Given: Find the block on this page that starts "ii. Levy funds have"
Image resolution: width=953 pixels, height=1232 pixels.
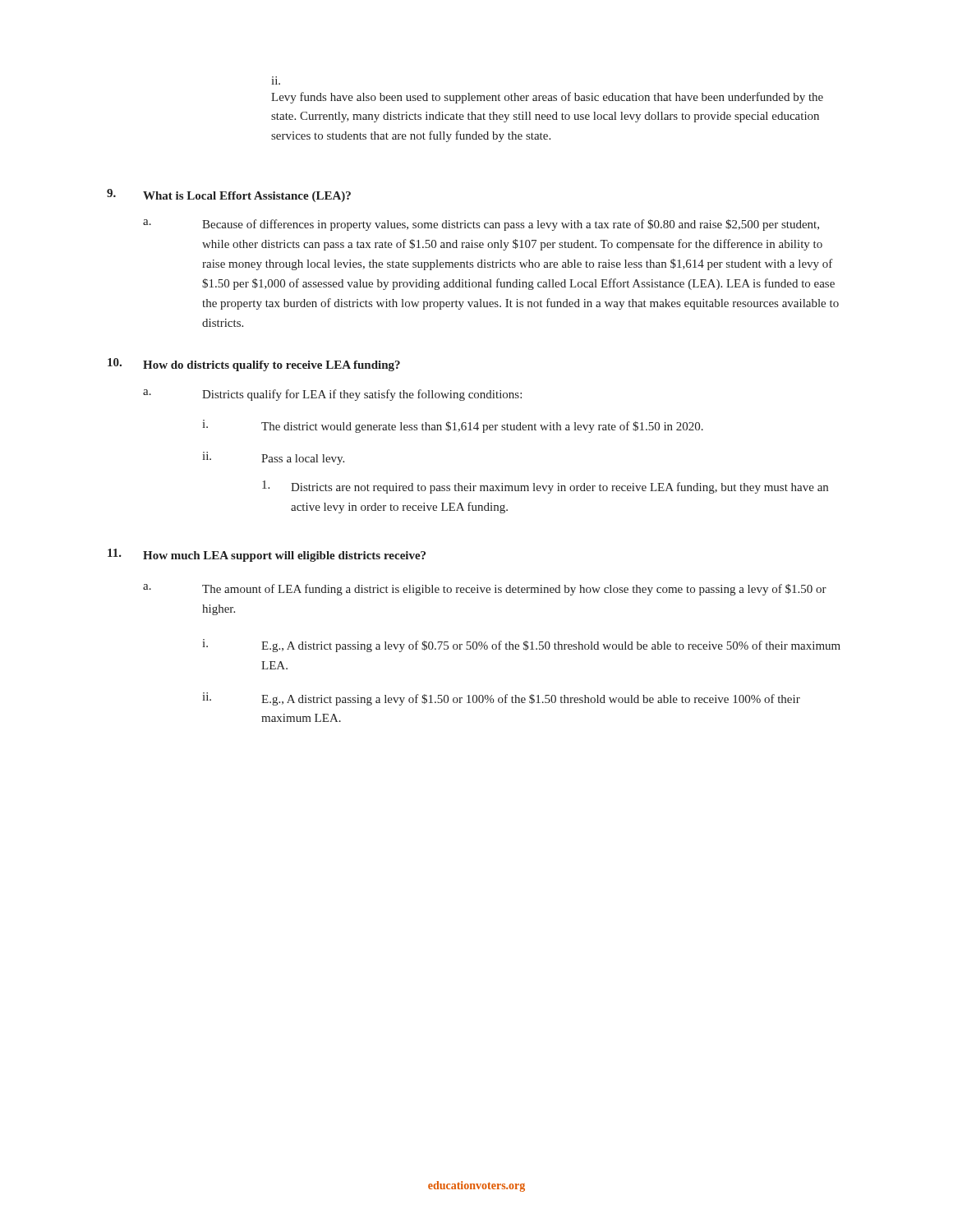Looking at the screenshot, I should [x=559, y=110].
